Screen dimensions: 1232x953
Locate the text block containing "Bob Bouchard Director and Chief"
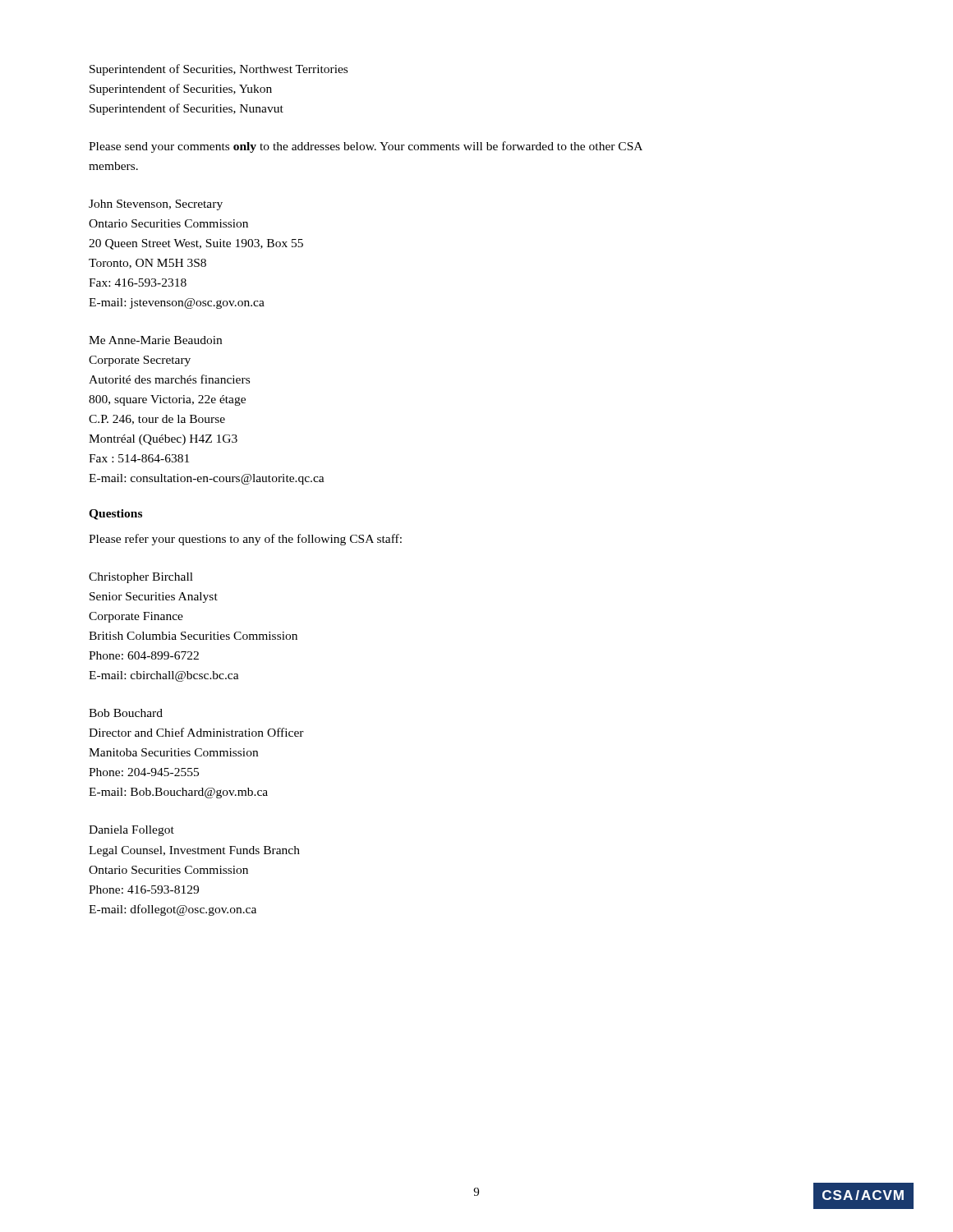(196, 752)
